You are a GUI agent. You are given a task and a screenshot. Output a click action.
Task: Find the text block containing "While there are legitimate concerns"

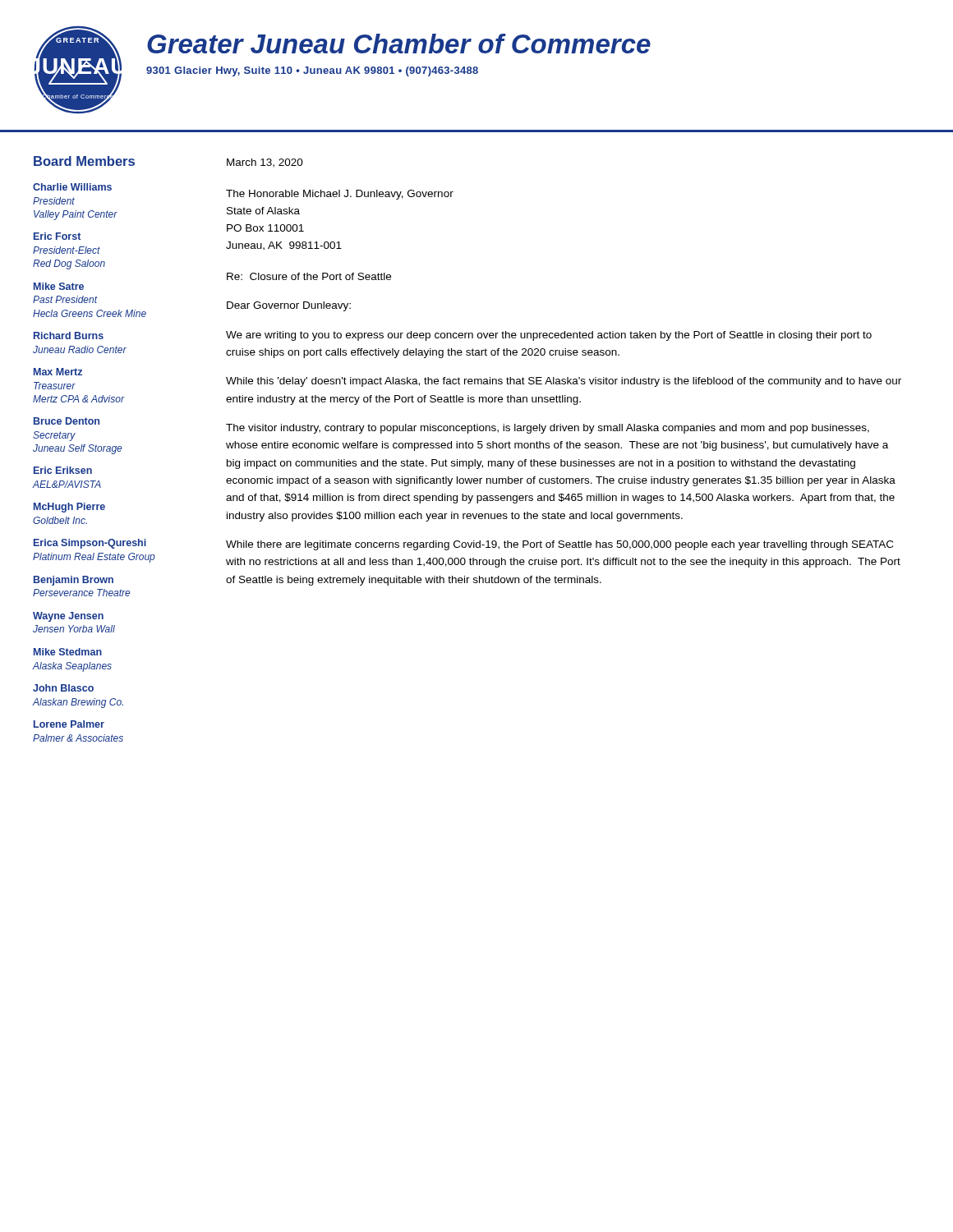coord(563,562)
